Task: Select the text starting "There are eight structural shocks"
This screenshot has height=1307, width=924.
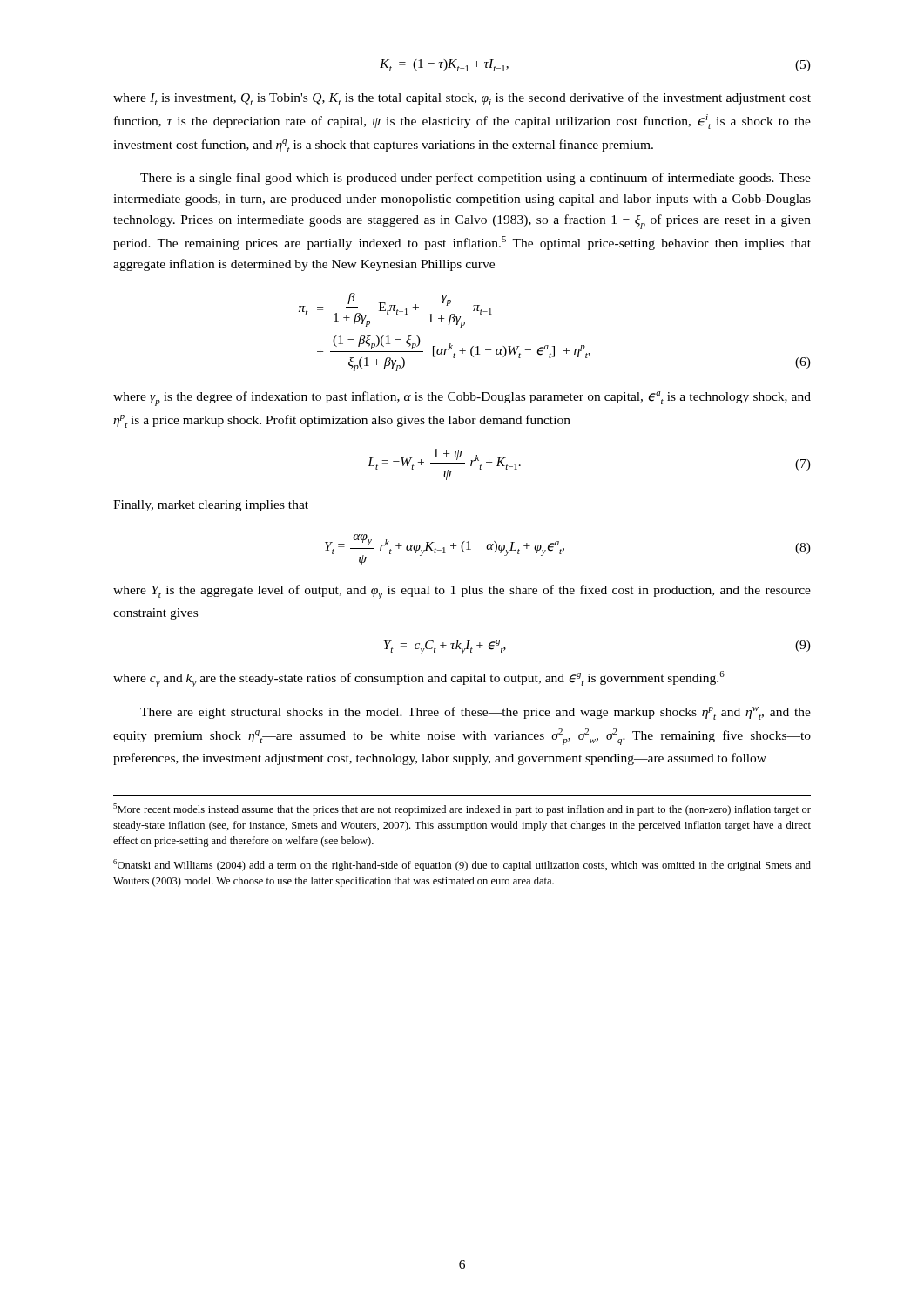Action: click(x=462, y=734)
